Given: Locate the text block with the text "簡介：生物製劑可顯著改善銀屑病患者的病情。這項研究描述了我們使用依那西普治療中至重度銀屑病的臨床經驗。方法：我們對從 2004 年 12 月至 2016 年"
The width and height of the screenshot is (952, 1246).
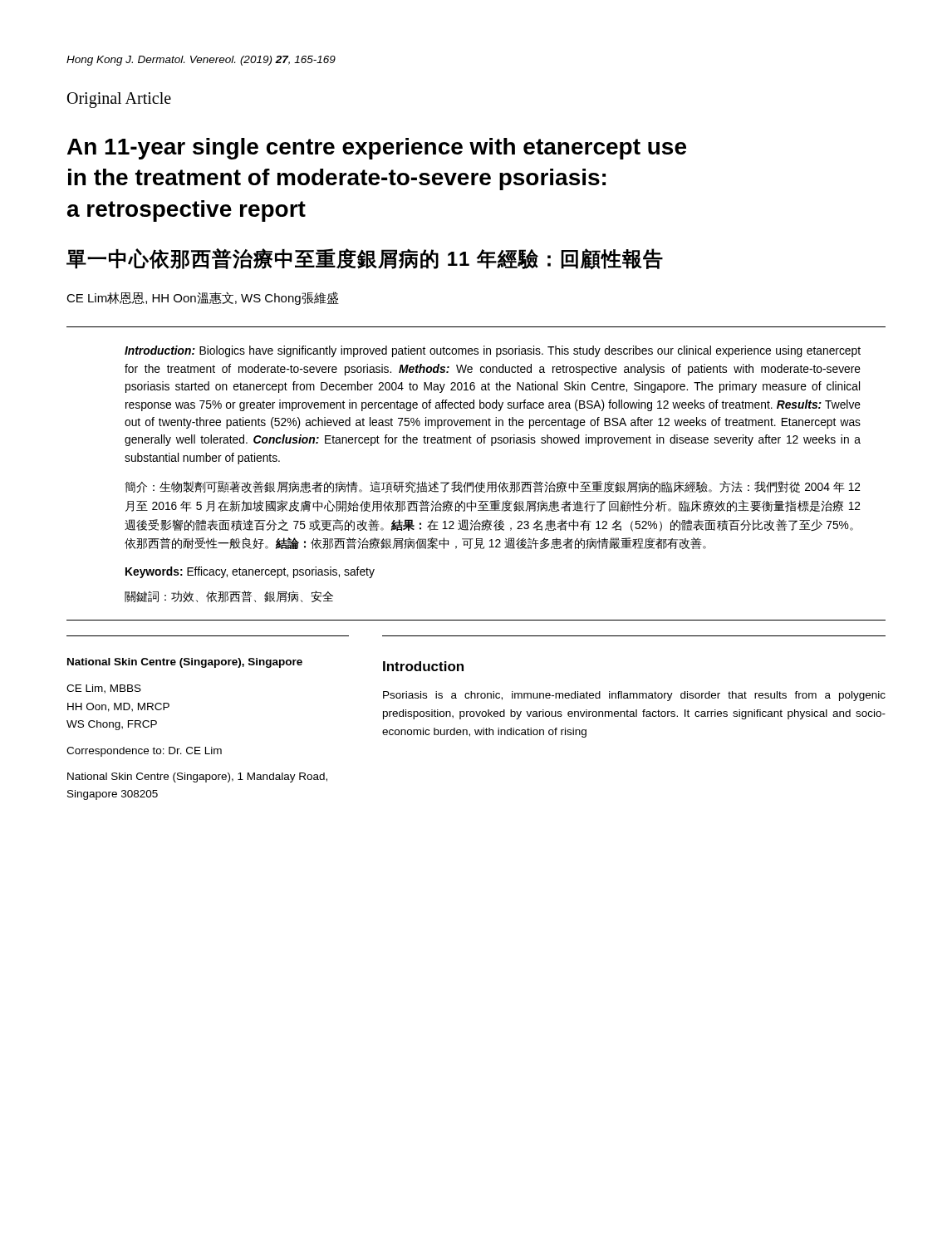Looking at the screenshot, I should click(493, 516).
